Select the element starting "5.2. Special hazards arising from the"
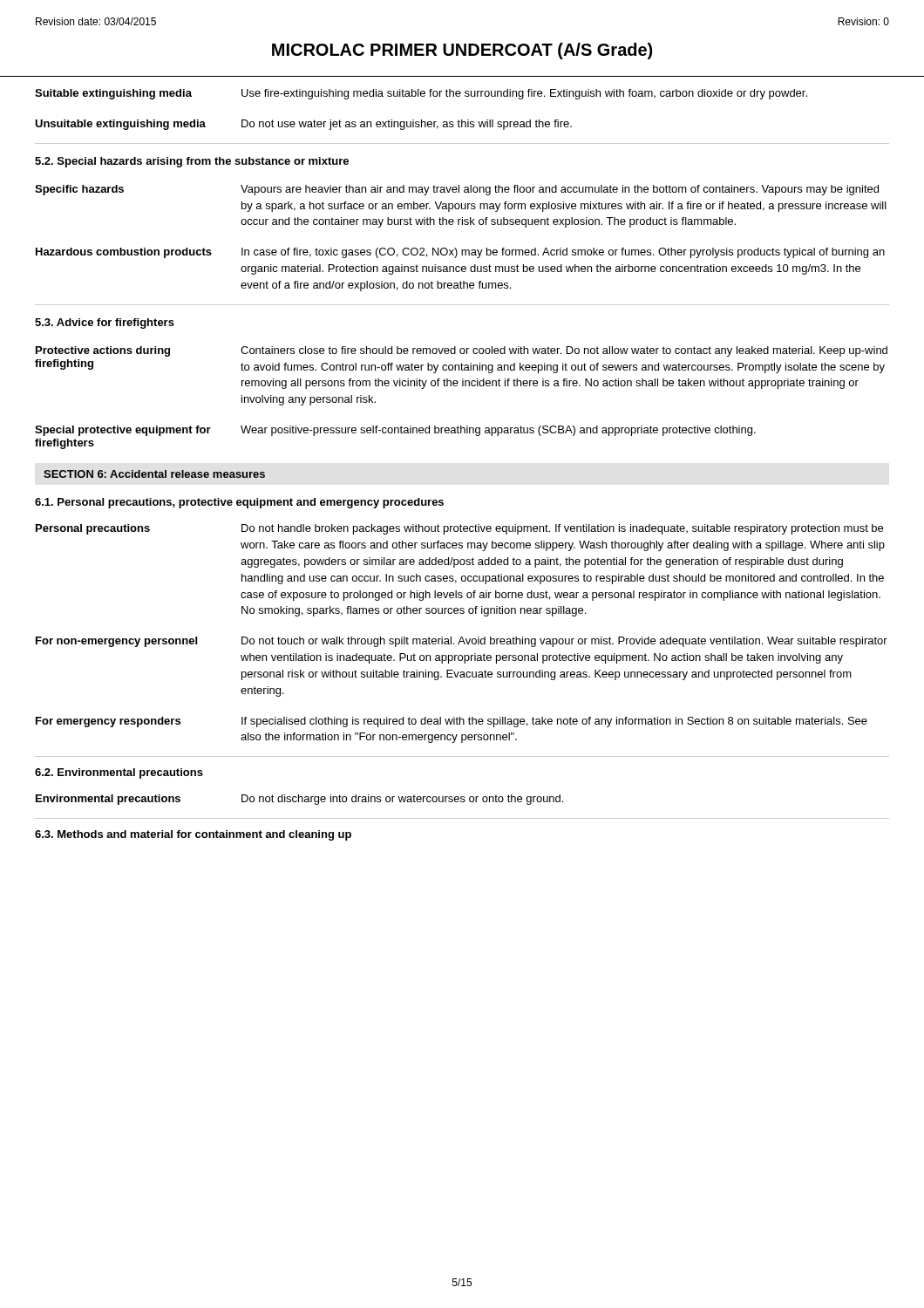The width and height of the screenshot is (924, 1308). pos(192,161)
